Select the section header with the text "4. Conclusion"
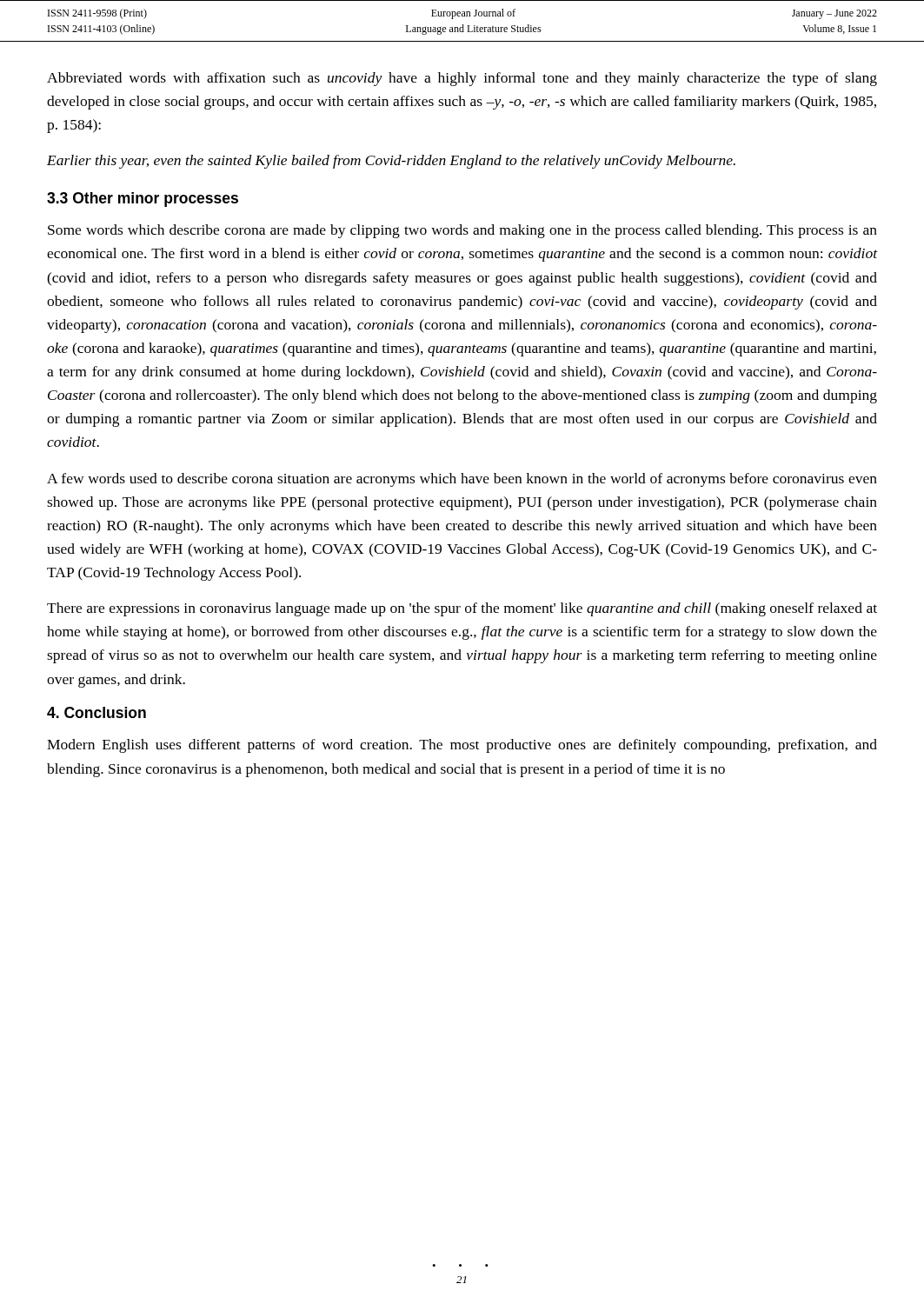Screen dimensions: 1304x924 [97, 713]
